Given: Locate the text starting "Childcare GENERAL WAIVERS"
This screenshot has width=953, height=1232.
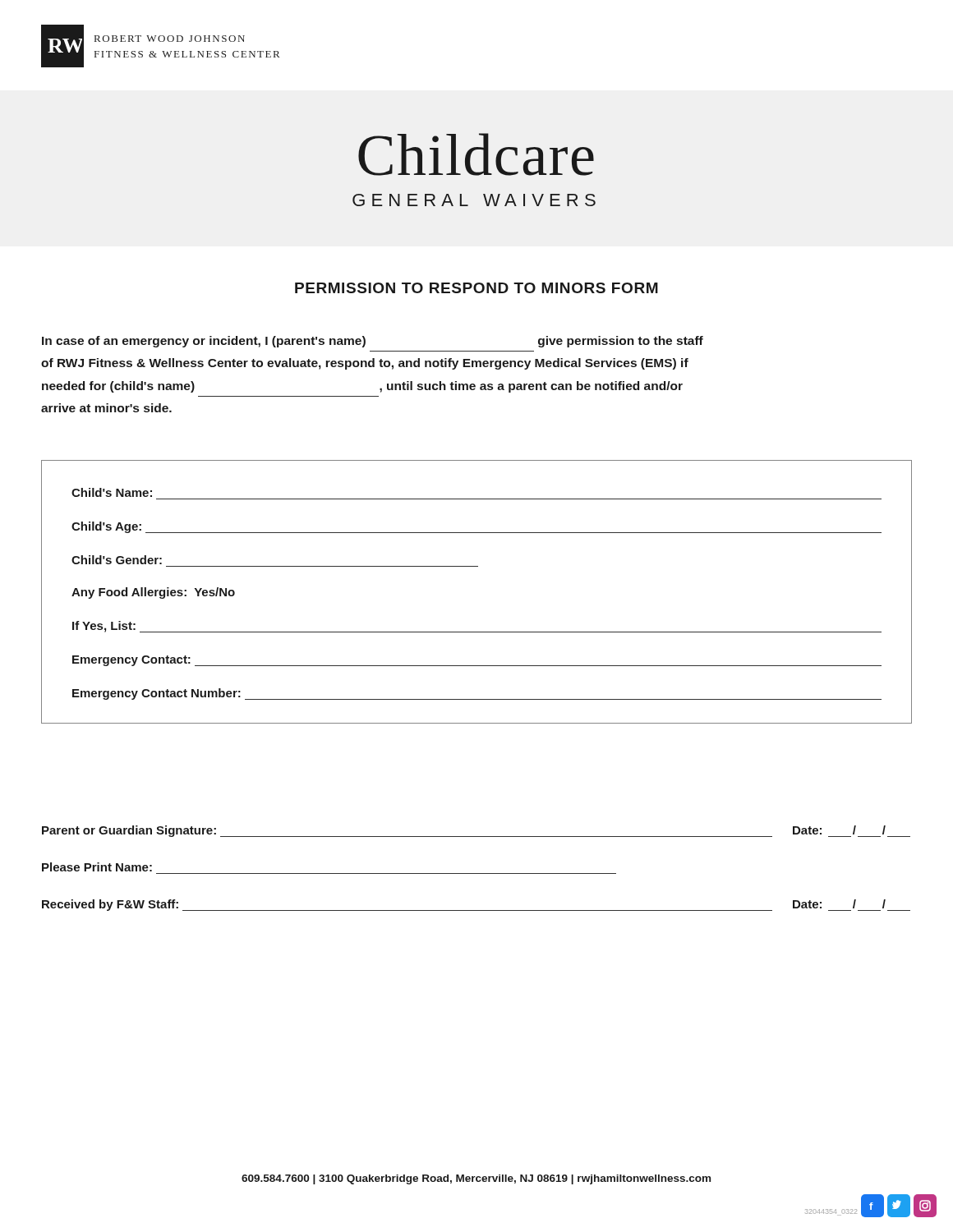Looking at the screenshot, I should click(476, 168).
